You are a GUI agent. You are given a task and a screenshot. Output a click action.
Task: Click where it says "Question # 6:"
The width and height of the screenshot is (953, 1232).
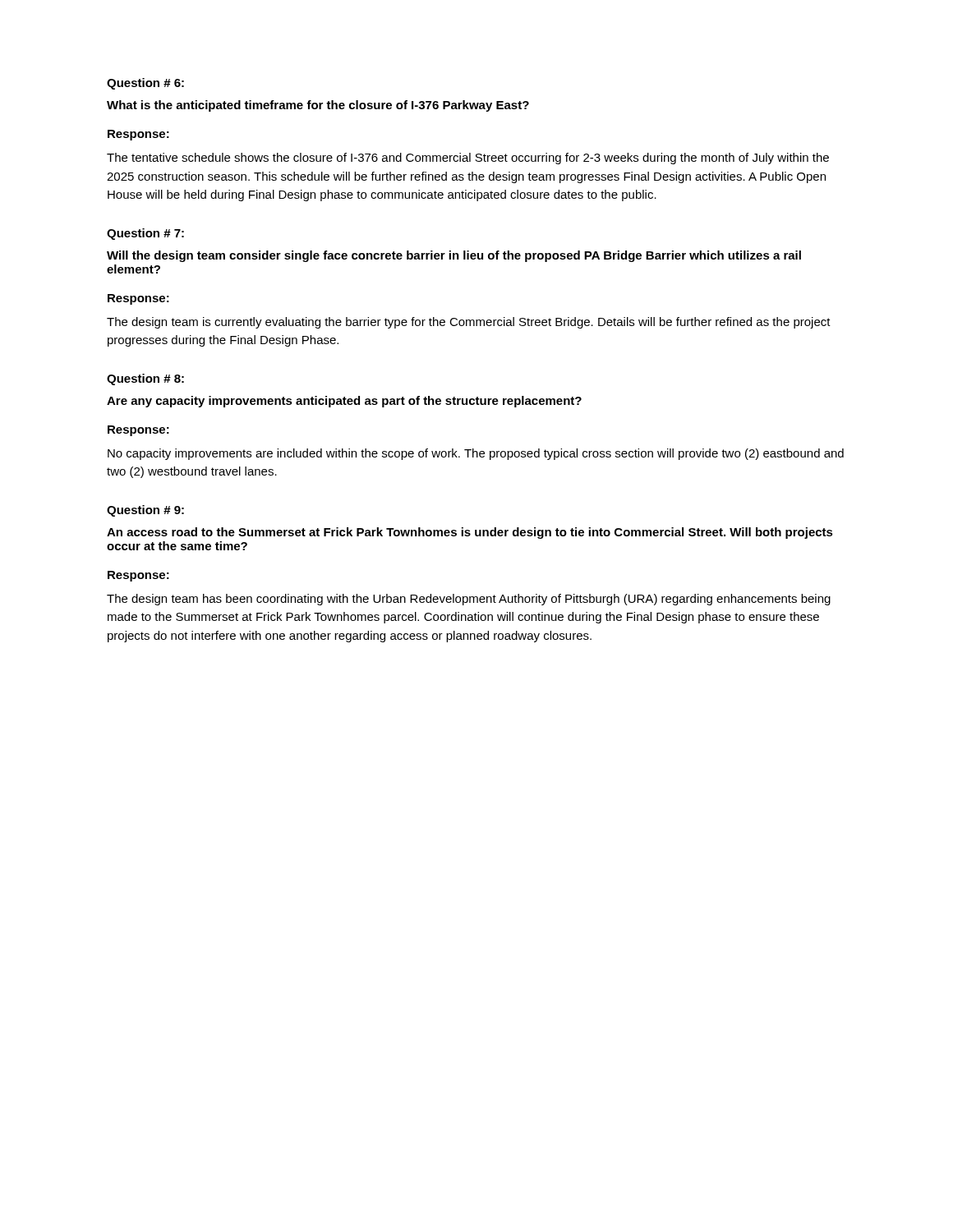click(x=146, y=83)
